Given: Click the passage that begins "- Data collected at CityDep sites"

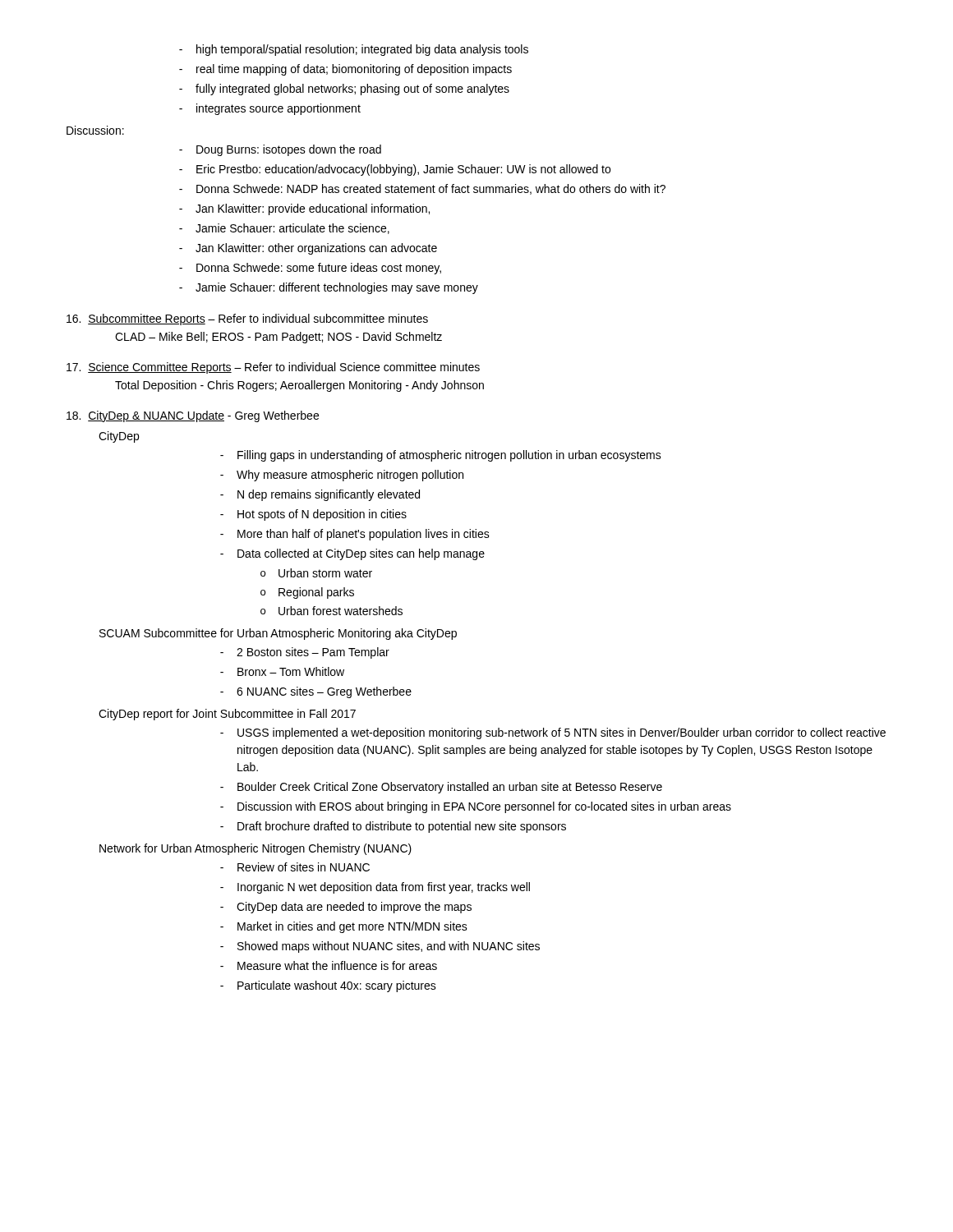Looking at the screenshot, I should pyautogui.click(x=349, y=554).
